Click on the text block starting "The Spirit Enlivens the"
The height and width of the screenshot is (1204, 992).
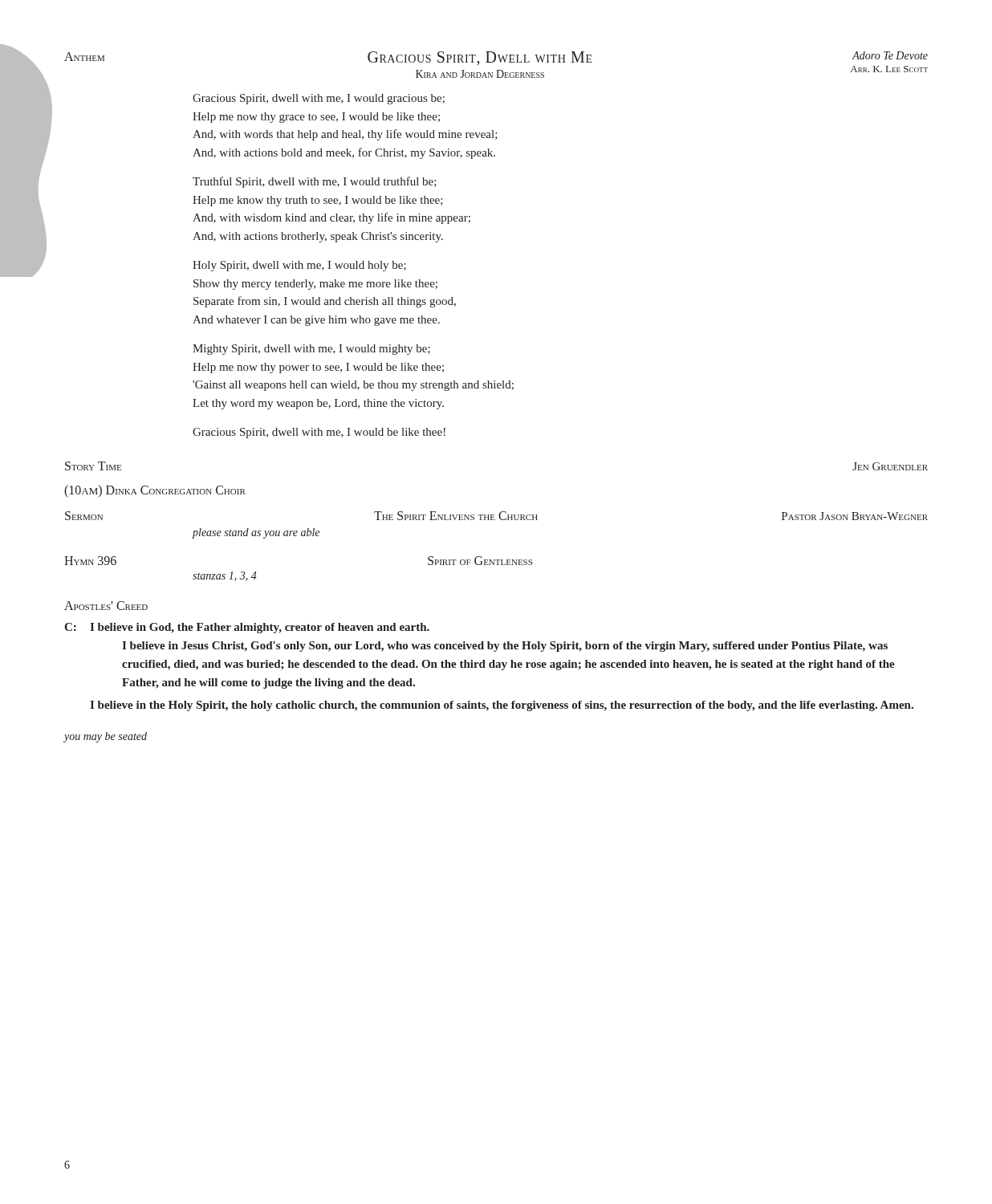456,515
